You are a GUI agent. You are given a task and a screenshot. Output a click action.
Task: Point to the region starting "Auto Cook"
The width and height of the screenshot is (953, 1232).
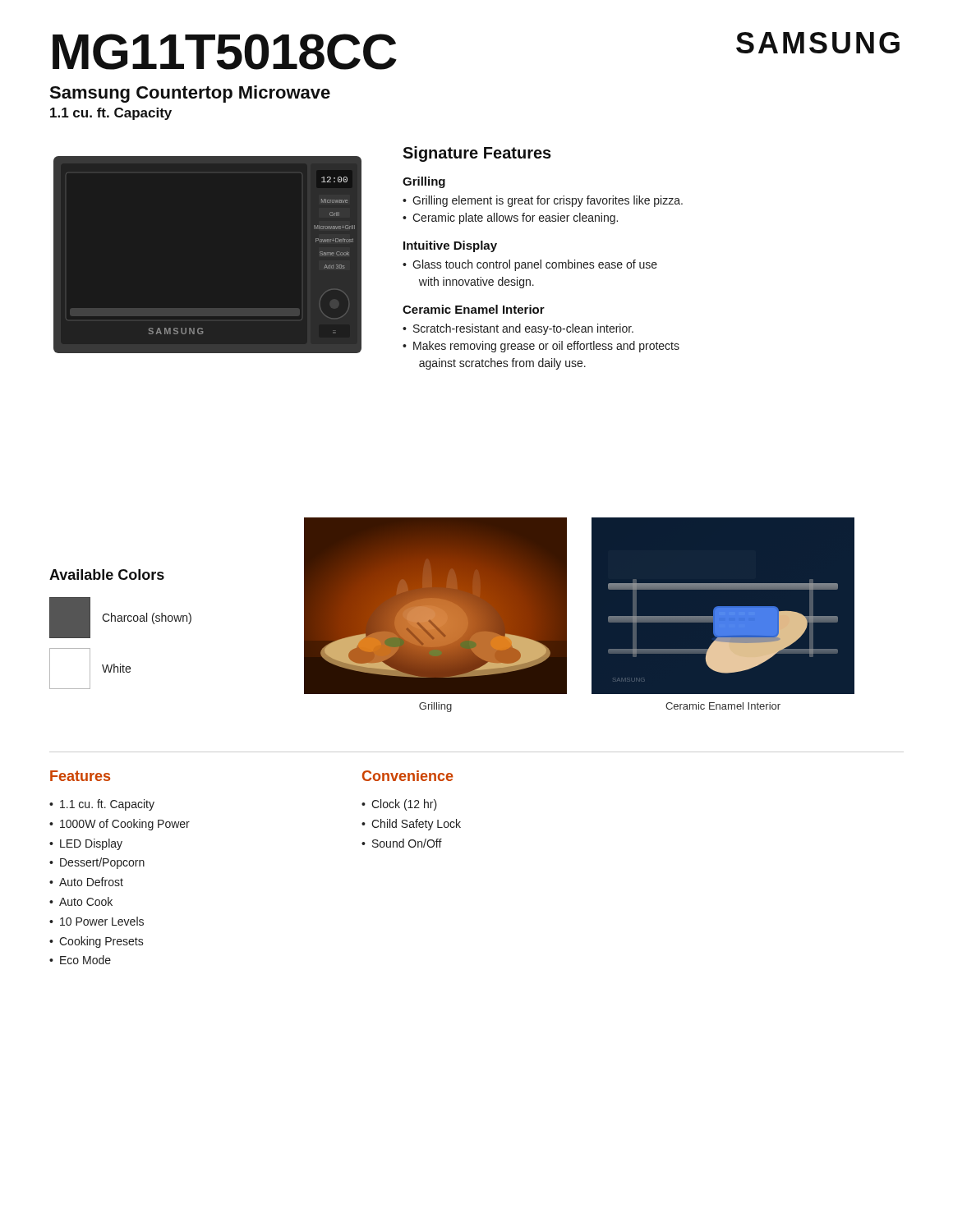coord(86,902)
